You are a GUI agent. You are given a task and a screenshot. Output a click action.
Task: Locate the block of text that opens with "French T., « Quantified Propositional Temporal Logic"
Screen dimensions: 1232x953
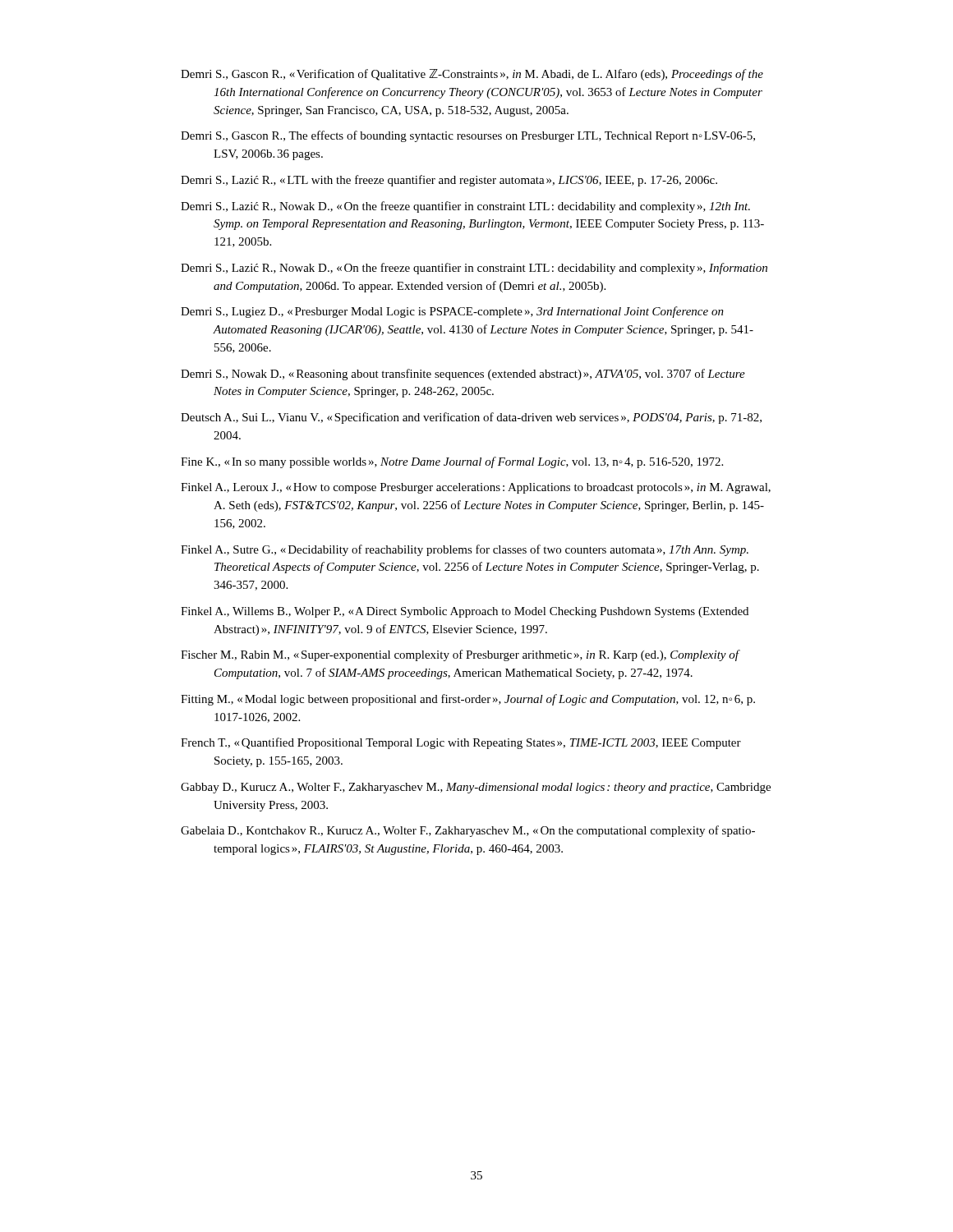coord(461,752)
